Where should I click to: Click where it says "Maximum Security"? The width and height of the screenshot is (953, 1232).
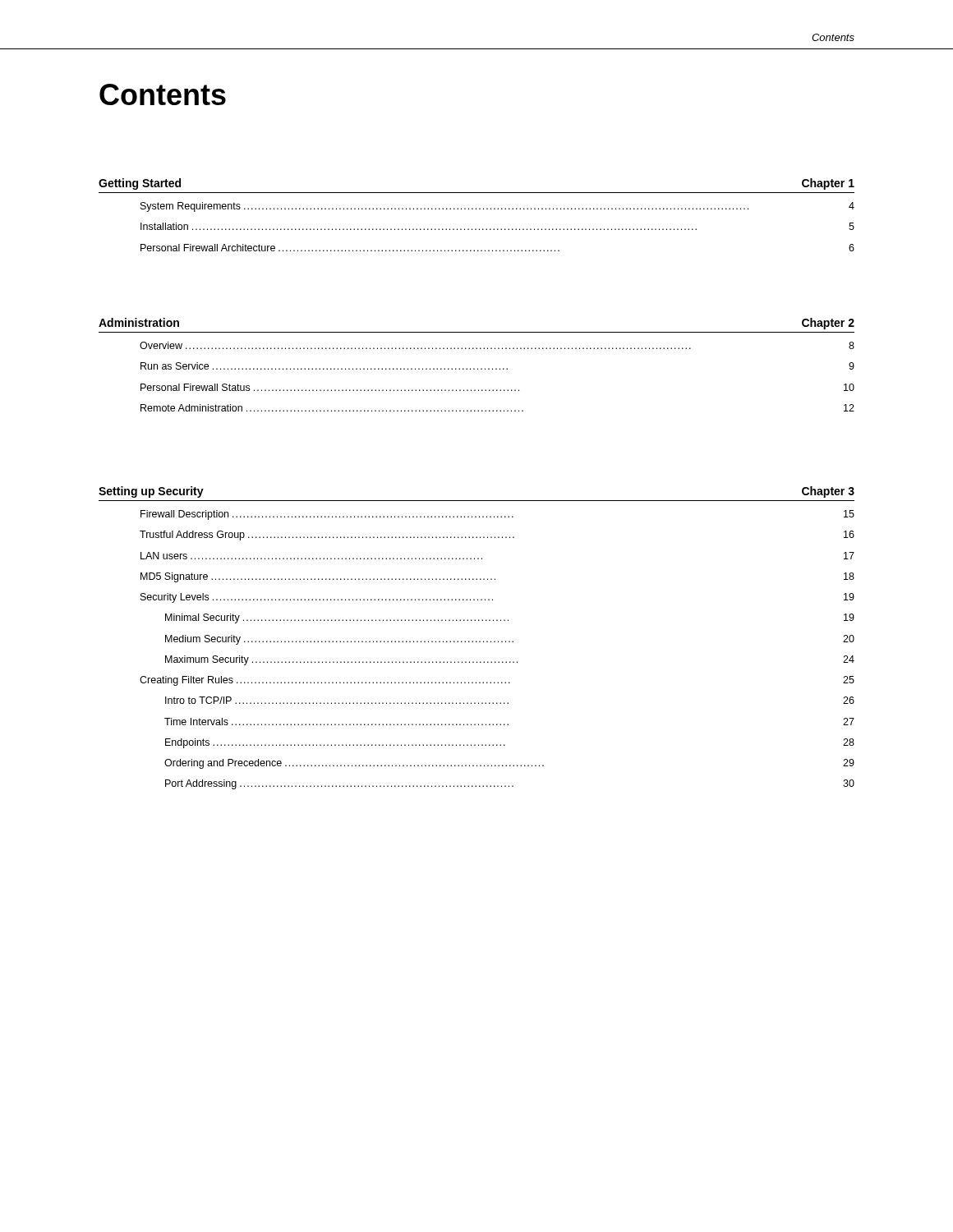coord(509,661)
